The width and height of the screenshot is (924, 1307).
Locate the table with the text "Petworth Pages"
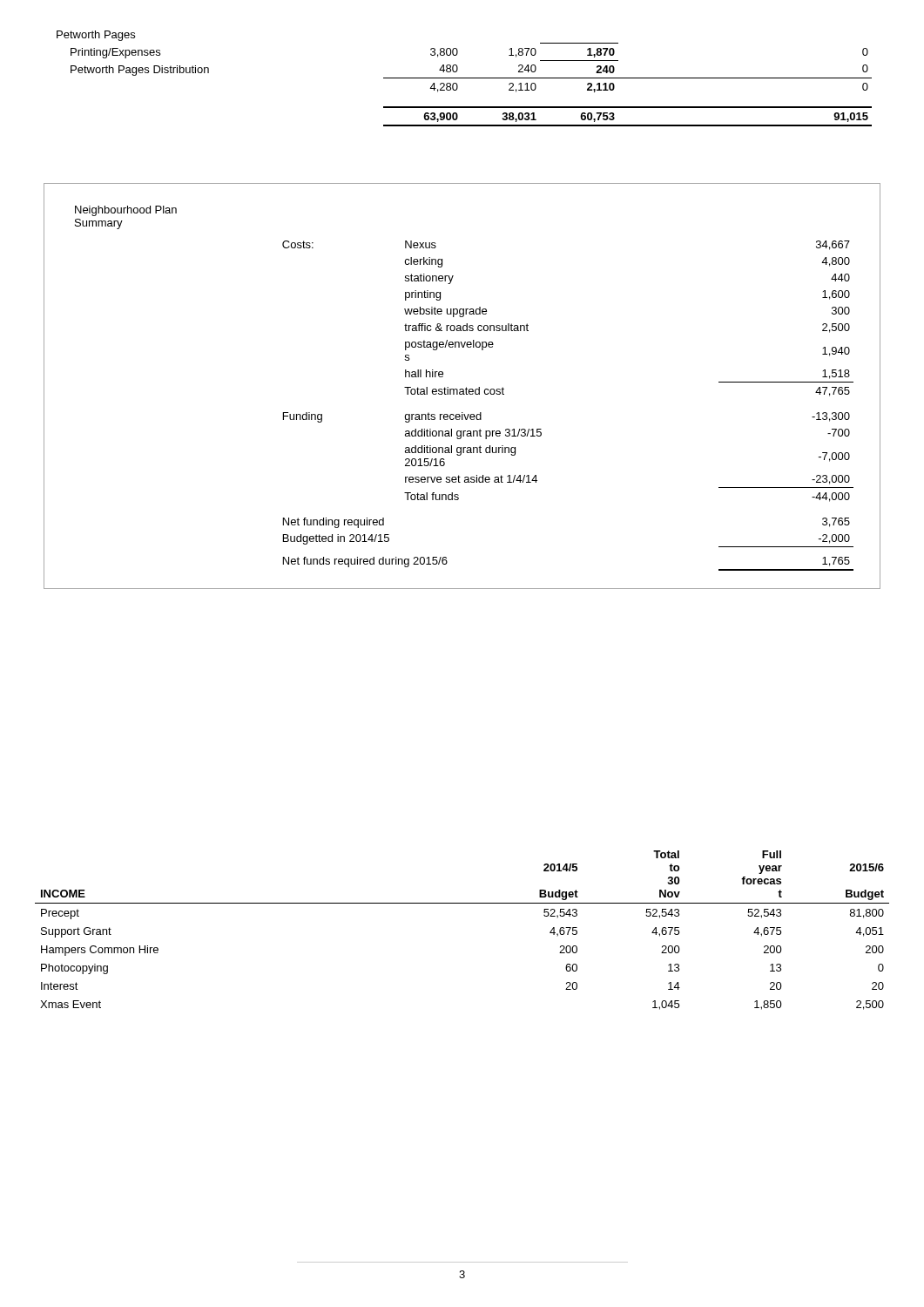(x=462, y=76)
